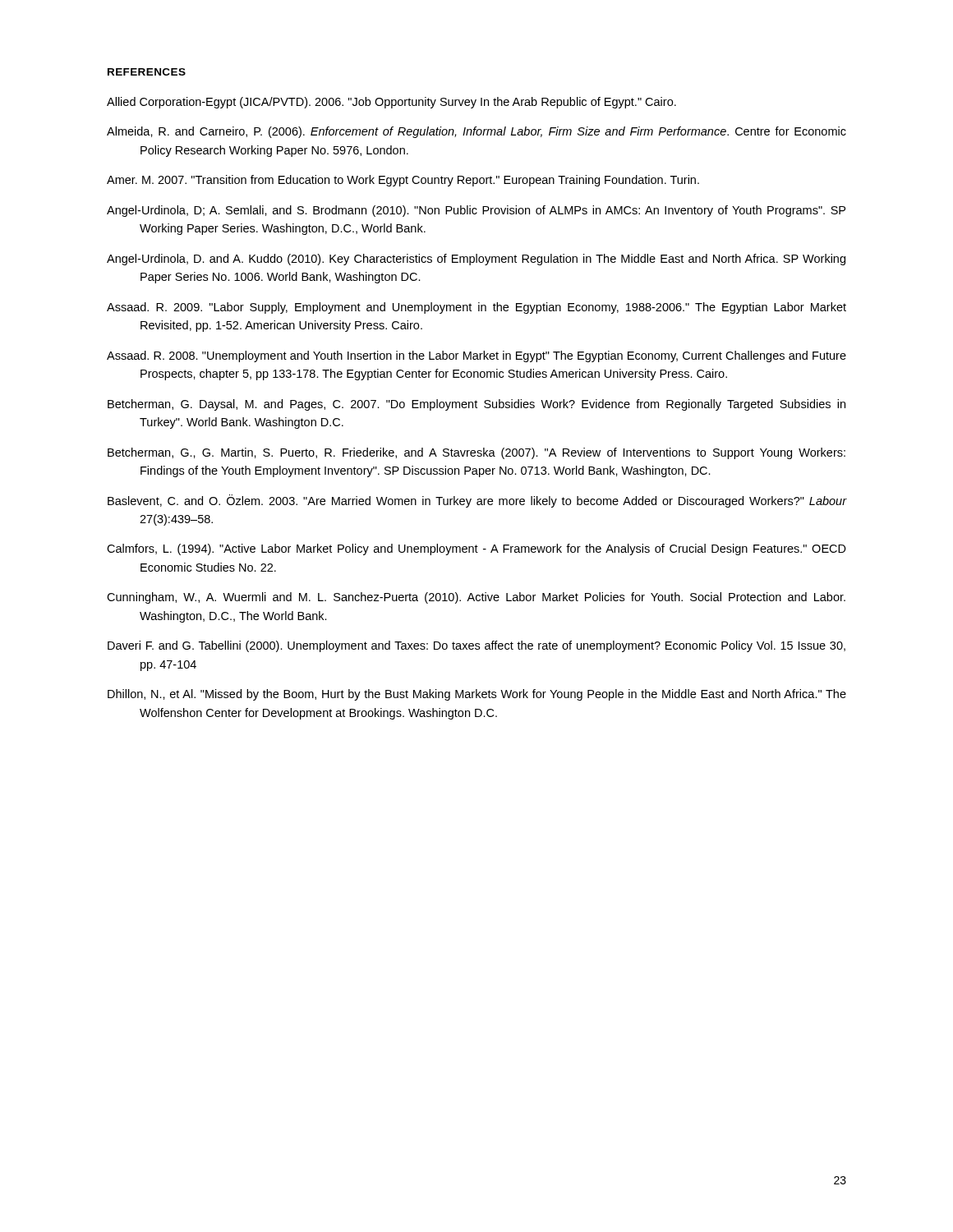953x1232 pixels.
Task: Point to the element starting "Baslevent, C. and O. Özlem."
Action: coord(476,510)
